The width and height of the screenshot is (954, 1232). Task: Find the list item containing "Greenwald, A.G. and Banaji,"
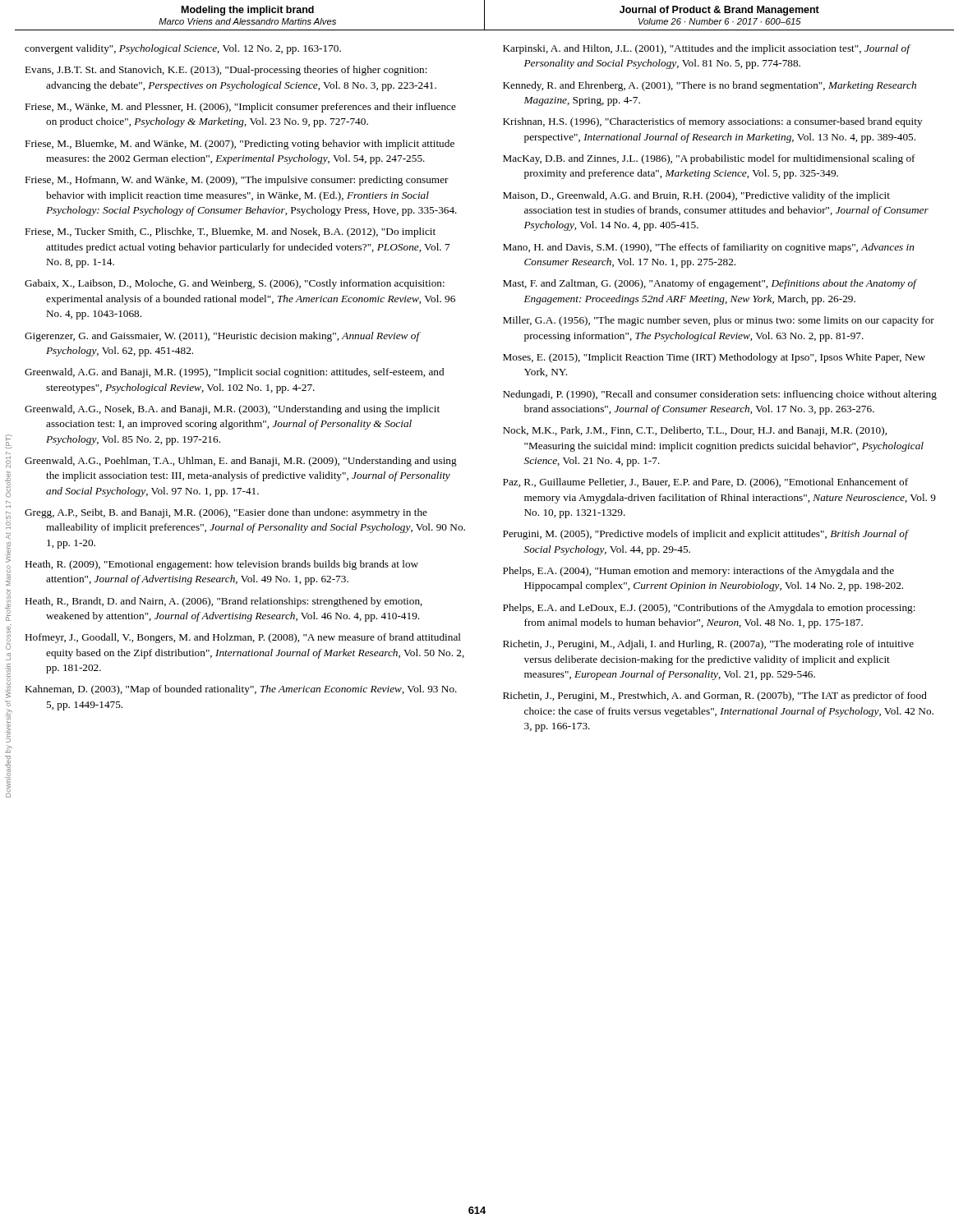coord(234,379)
